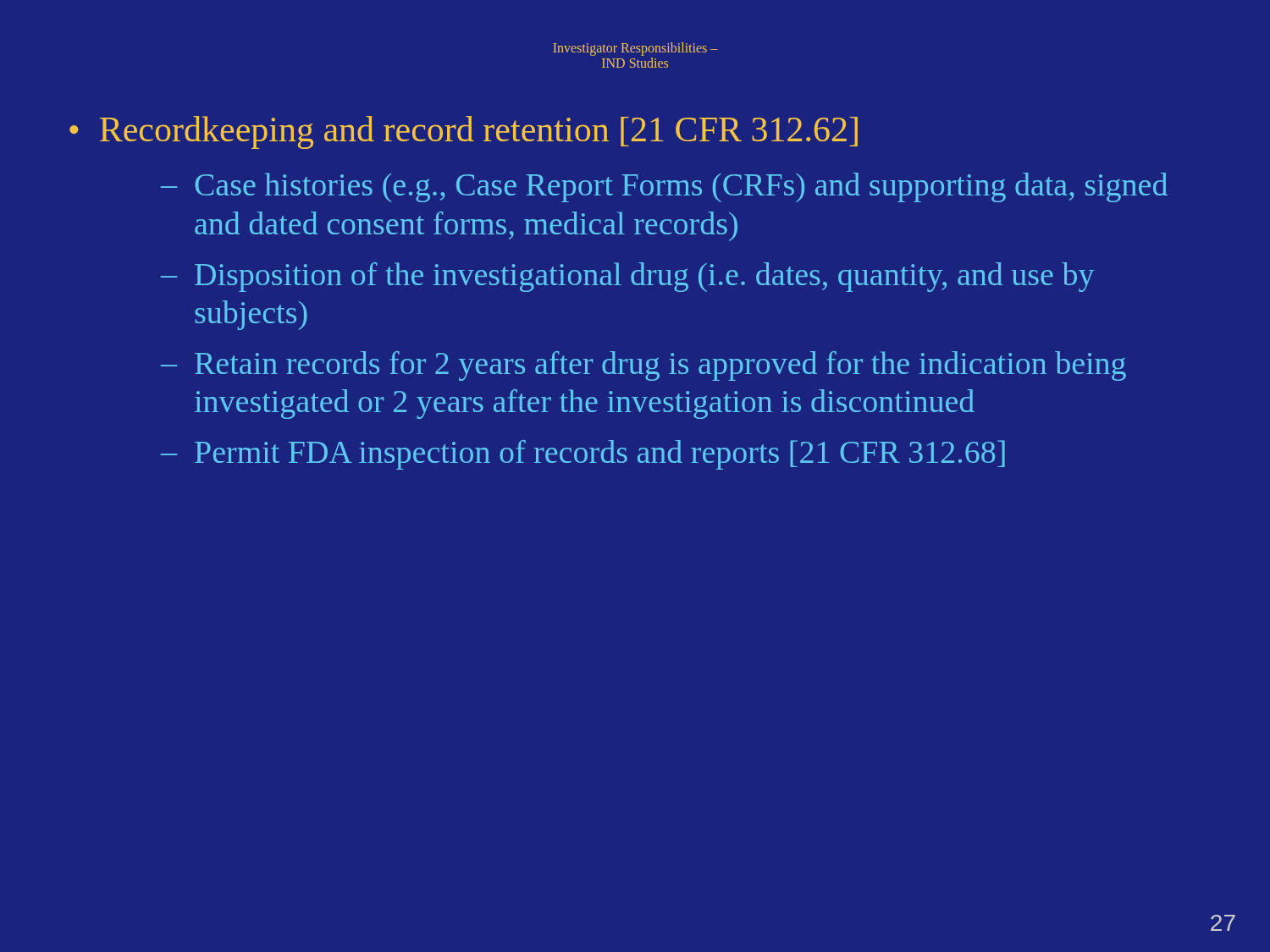The height and width of the screenshot is (952, 1270).
Task: Locate the passage starting "– Retain records for"
Action: click(682, 383)
